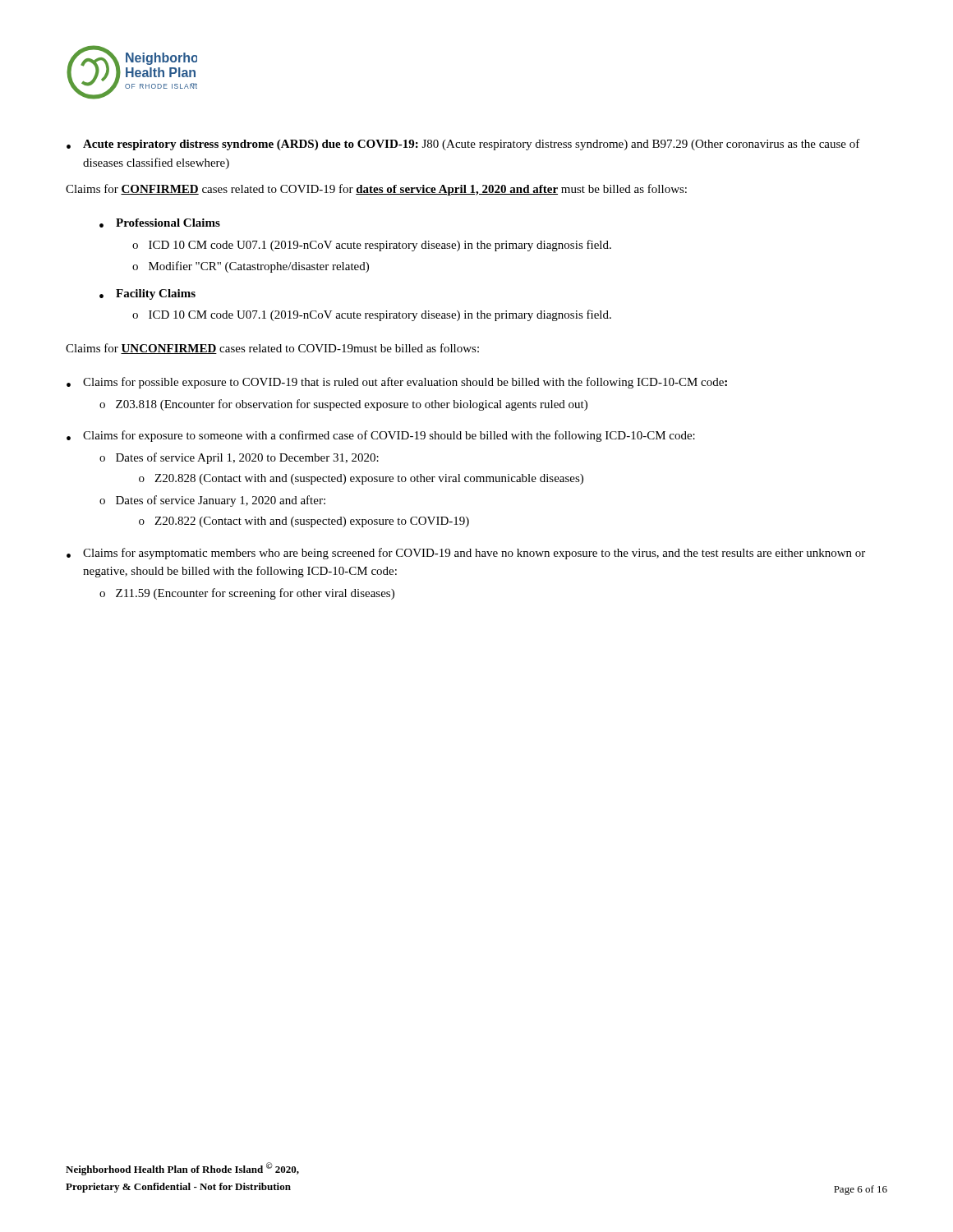
Task: Locate the list item with the text "• Claims for possible exposure"
Action: 476,393
